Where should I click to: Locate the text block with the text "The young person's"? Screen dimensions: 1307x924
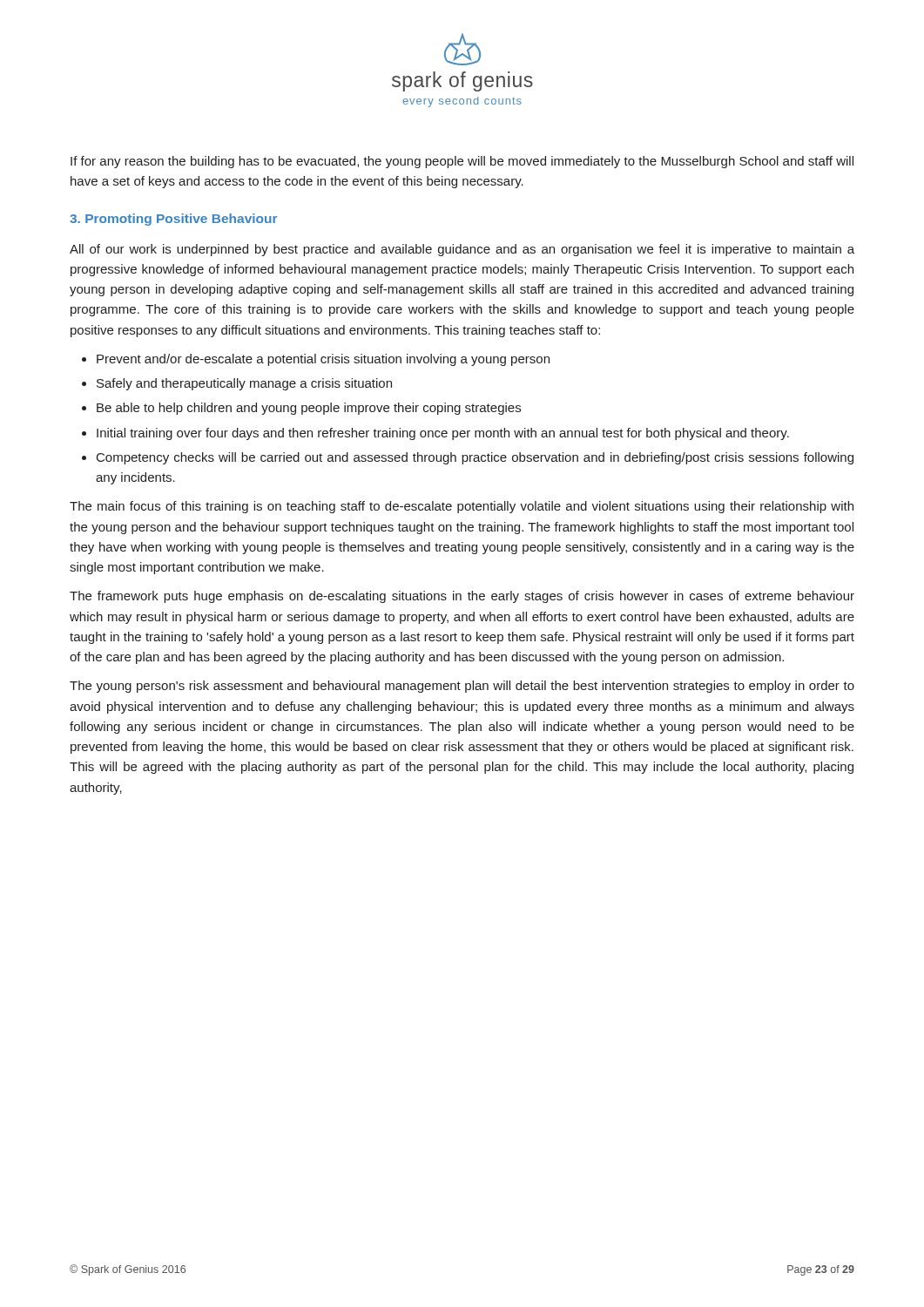pyautogui.click(x=462, y=736)
